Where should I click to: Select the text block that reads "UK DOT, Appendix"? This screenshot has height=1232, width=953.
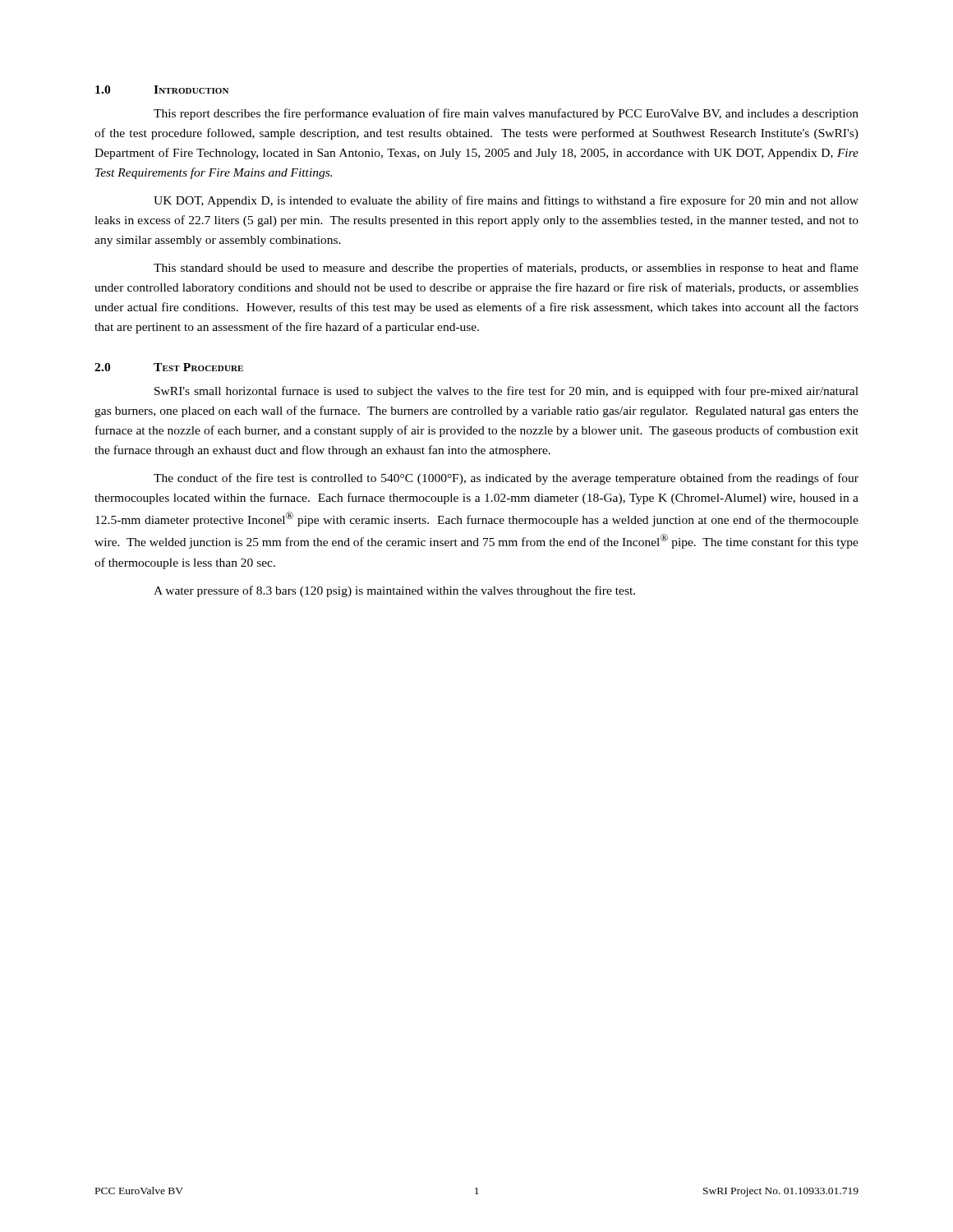[x=476, y=220]
